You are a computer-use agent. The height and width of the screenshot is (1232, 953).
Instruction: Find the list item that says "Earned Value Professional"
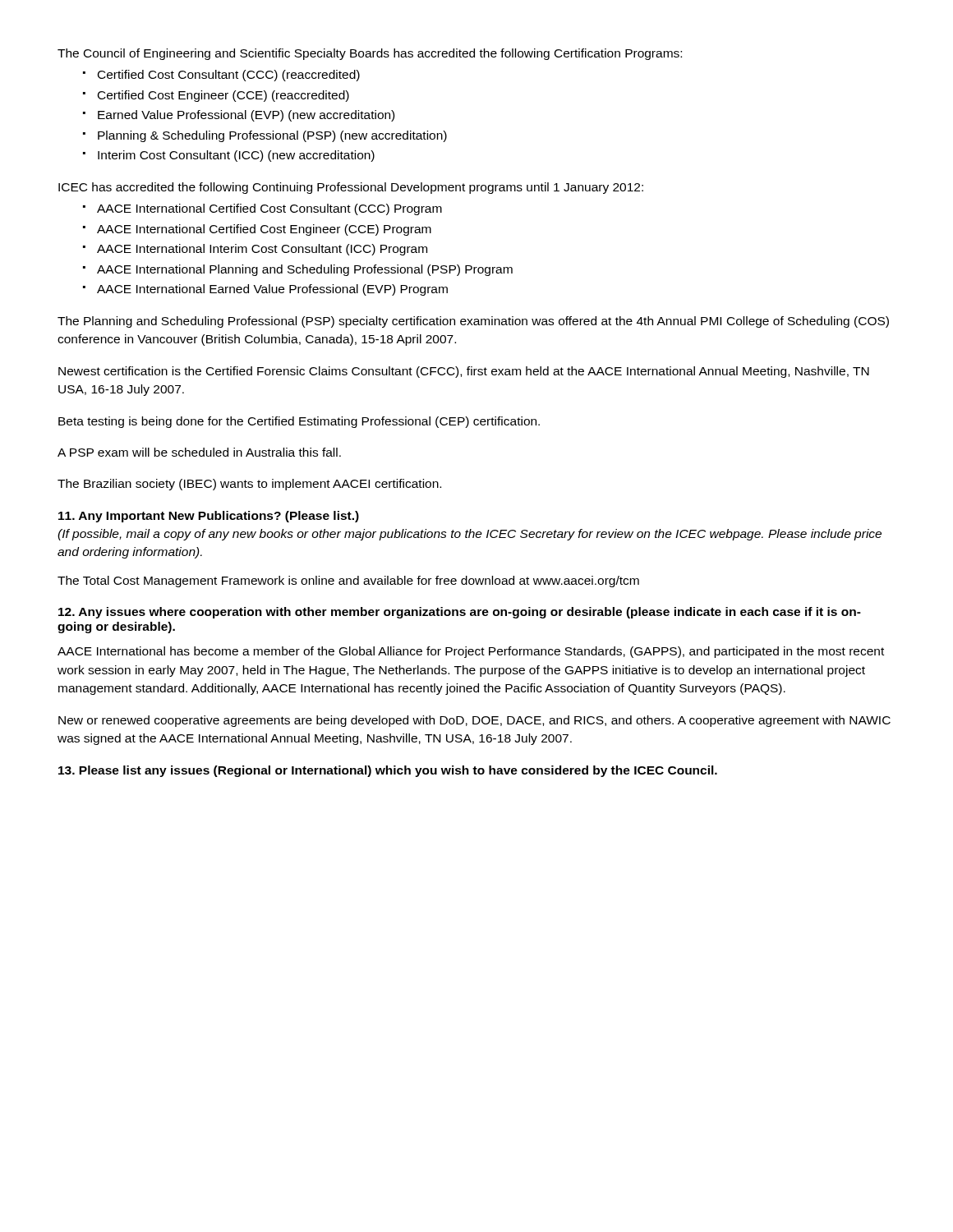(246, 115)
